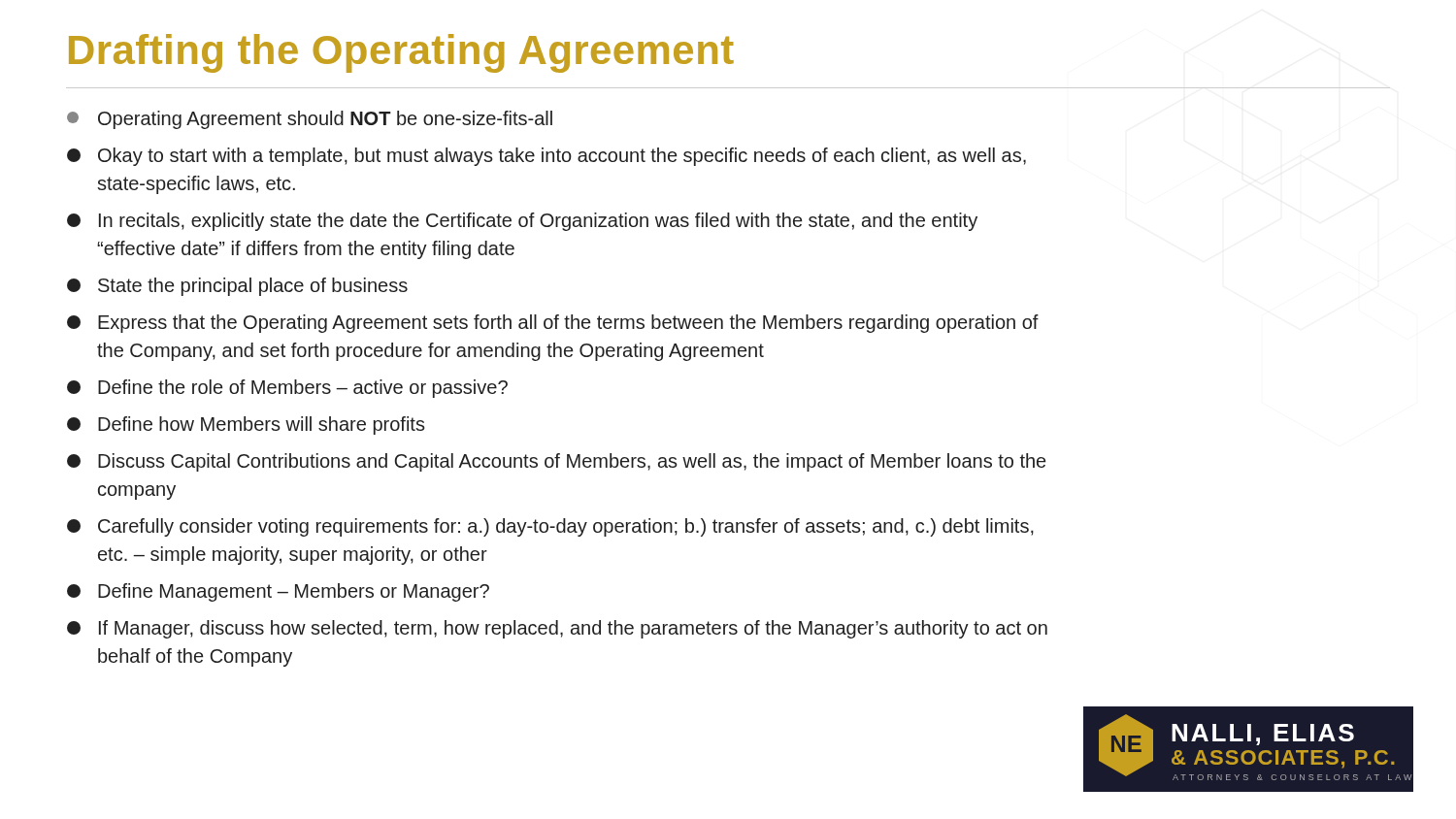1456x819 pixels.
Task: Where is the passage that starts "Carefully consider voting requirements"?
Action: [550, 540]
